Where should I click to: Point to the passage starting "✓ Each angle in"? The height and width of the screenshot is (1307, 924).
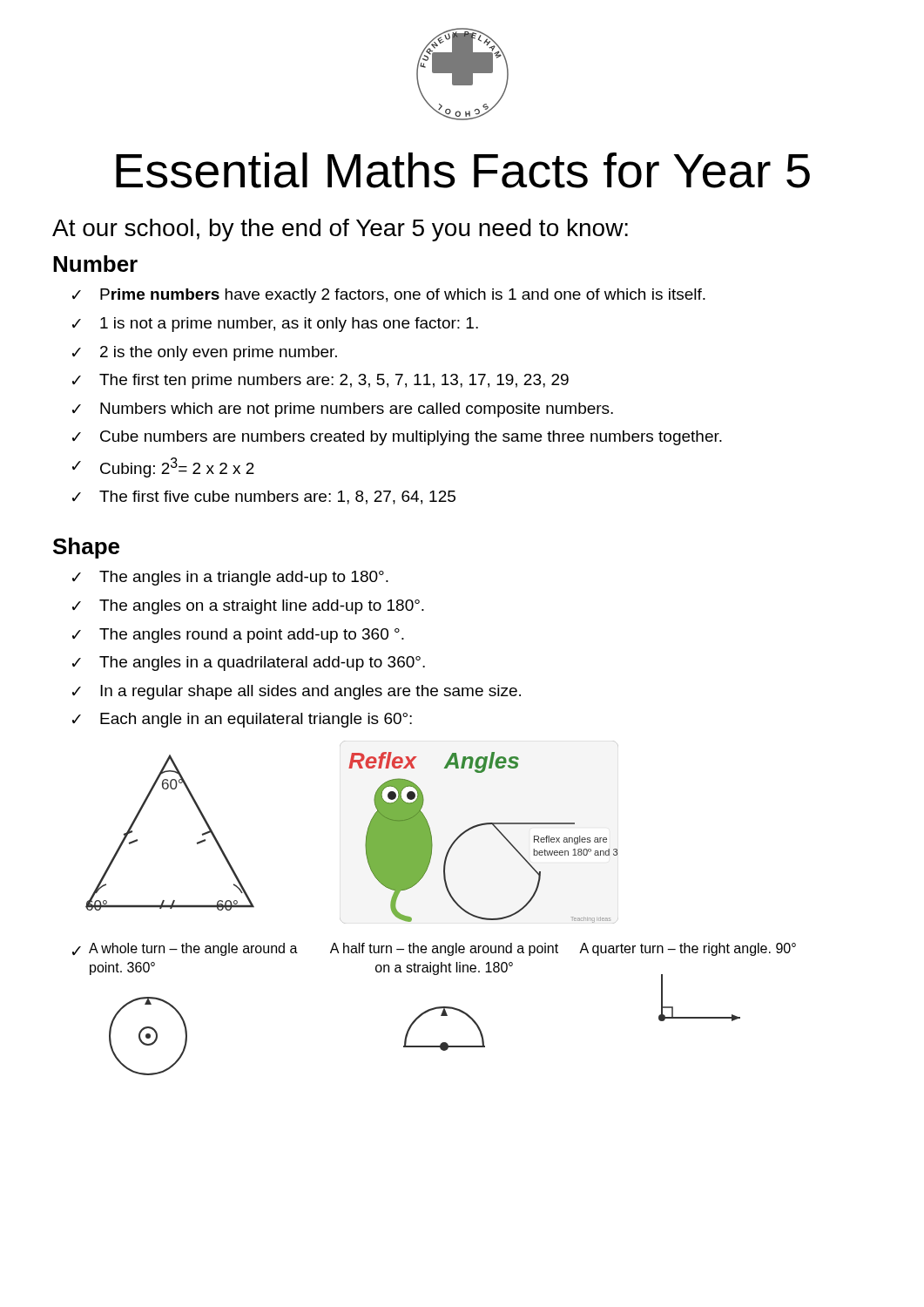click(242, 720)
